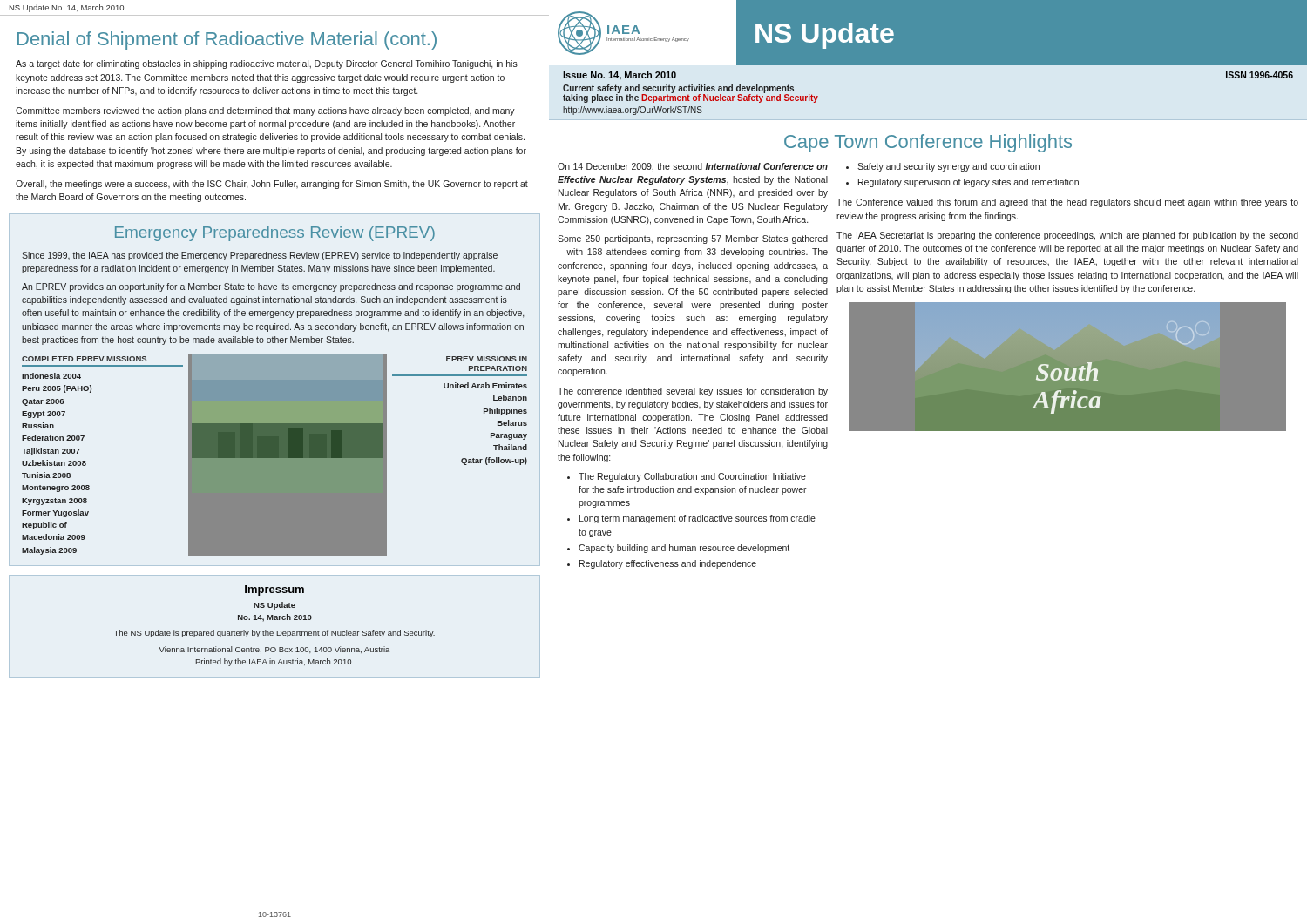The height and width of the screenshot is (924, 1307).
Task: Where is the passage that starts "Overall, the meetings"?
Action: tap(272, 190)
